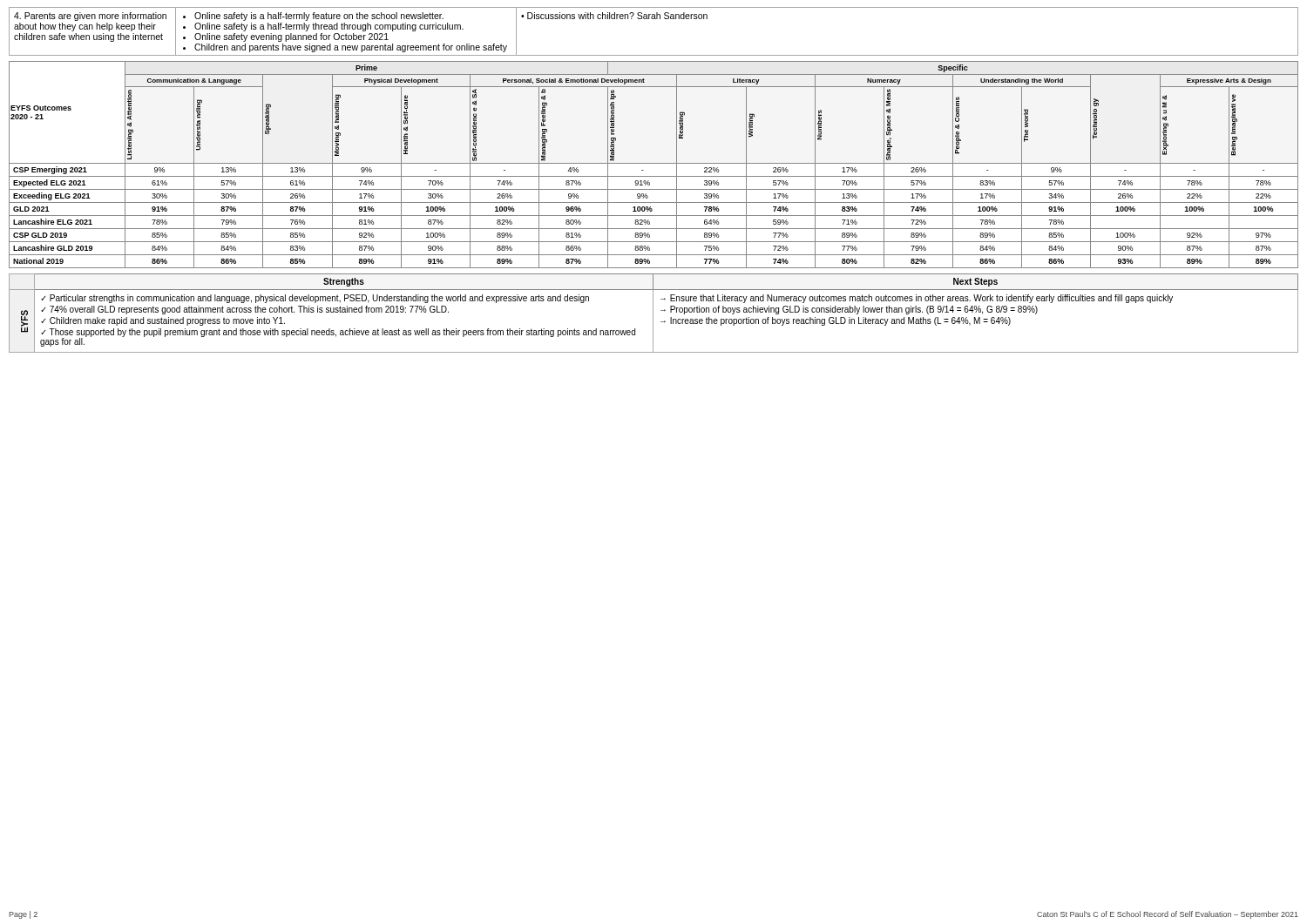Click on the table containing "EYFS Outcomes"
This screenshot has height=924, width=1307.
pos(654,165)
